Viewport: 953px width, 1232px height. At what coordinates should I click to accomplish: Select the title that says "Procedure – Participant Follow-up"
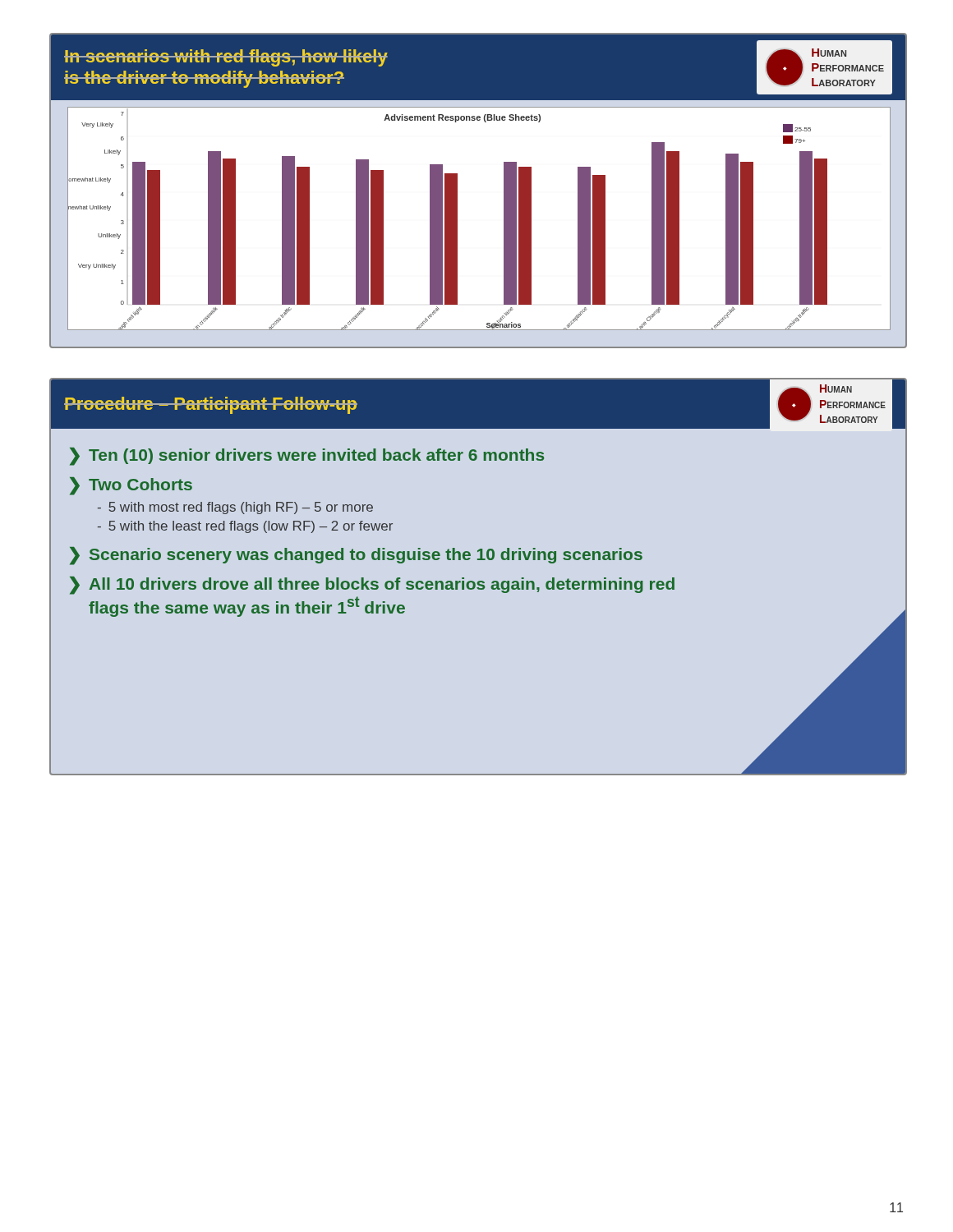[211, 404]
